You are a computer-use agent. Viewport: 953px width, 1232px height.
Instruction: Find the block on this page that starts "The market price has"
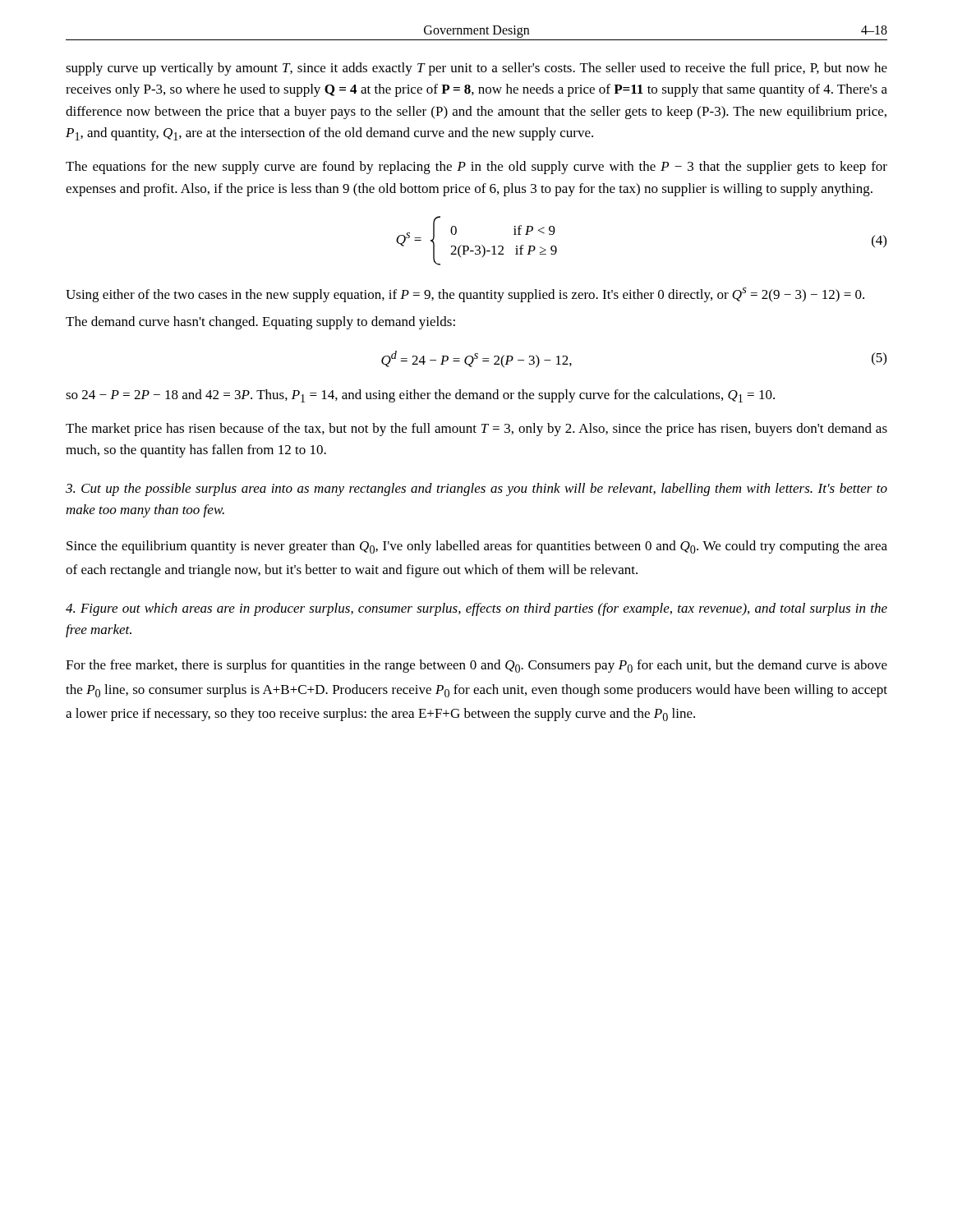476,440
